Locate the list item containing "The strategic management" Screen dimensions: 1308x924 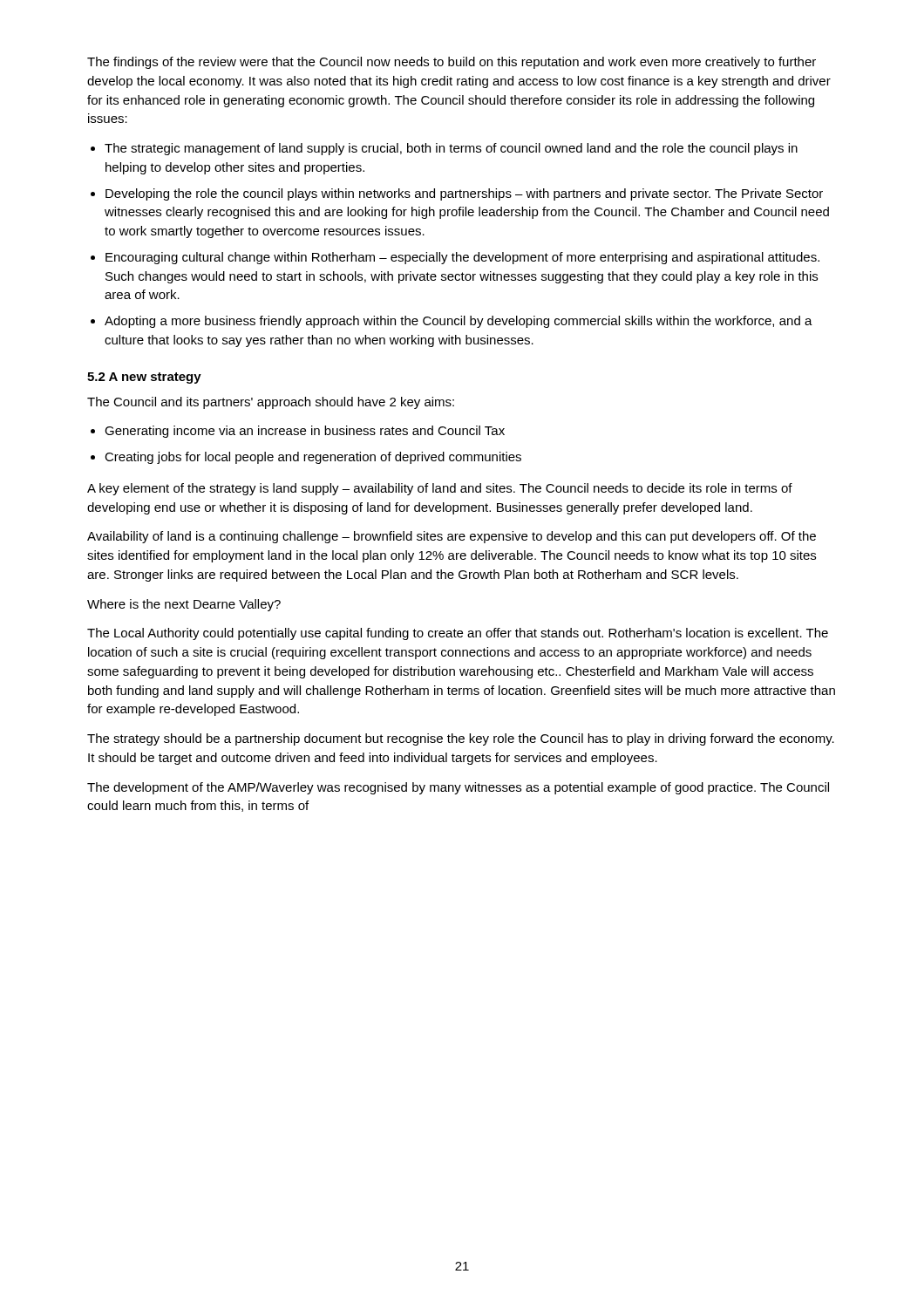tap(451, 157)
